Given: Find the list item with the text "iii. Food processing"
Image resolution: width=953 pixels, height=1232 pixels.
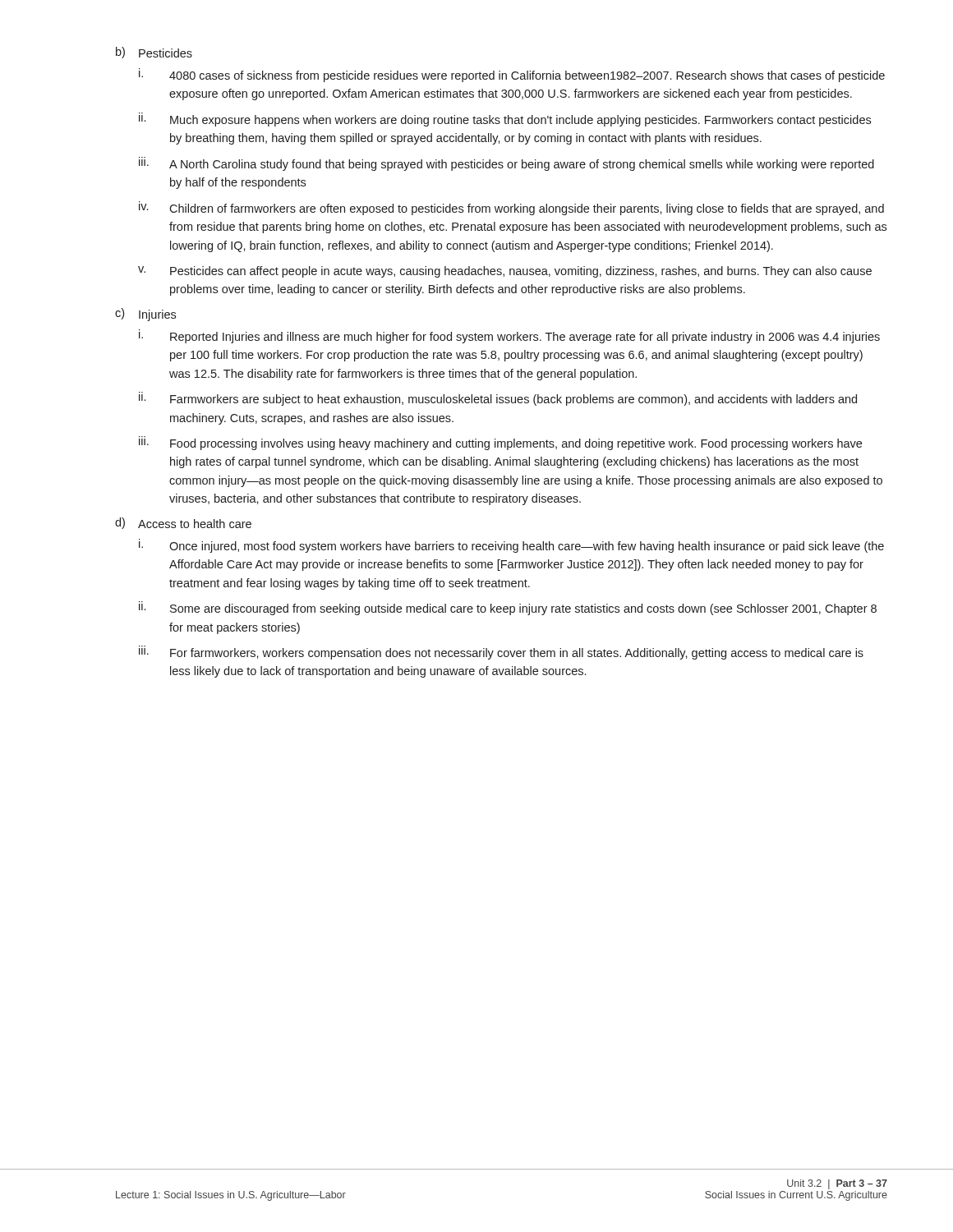Looking at the screenshot, I should (x=513, y=471).
